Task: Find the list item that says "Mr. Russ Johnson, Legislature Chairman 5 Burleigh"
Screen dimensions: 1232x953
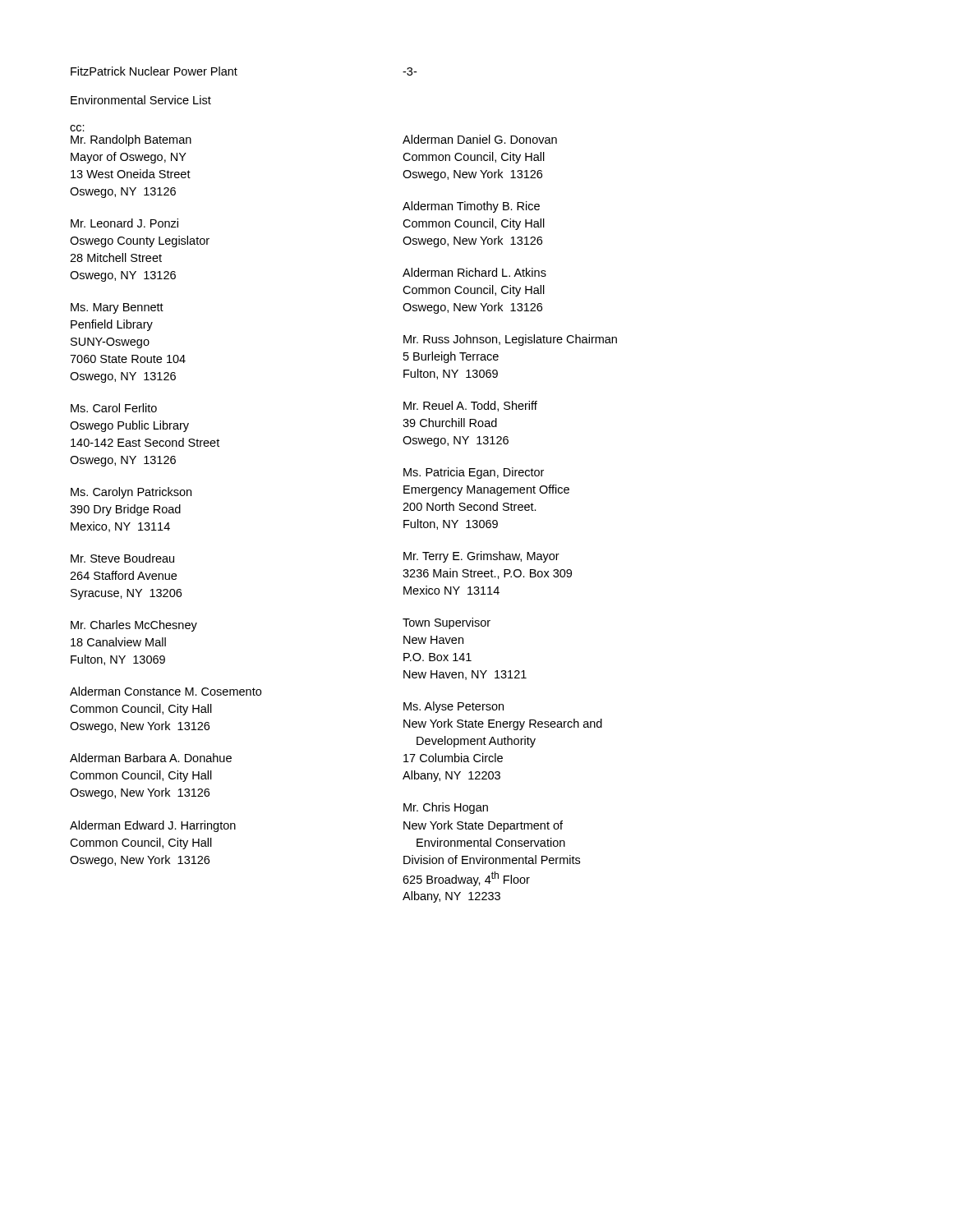Action: coord(510,340)
